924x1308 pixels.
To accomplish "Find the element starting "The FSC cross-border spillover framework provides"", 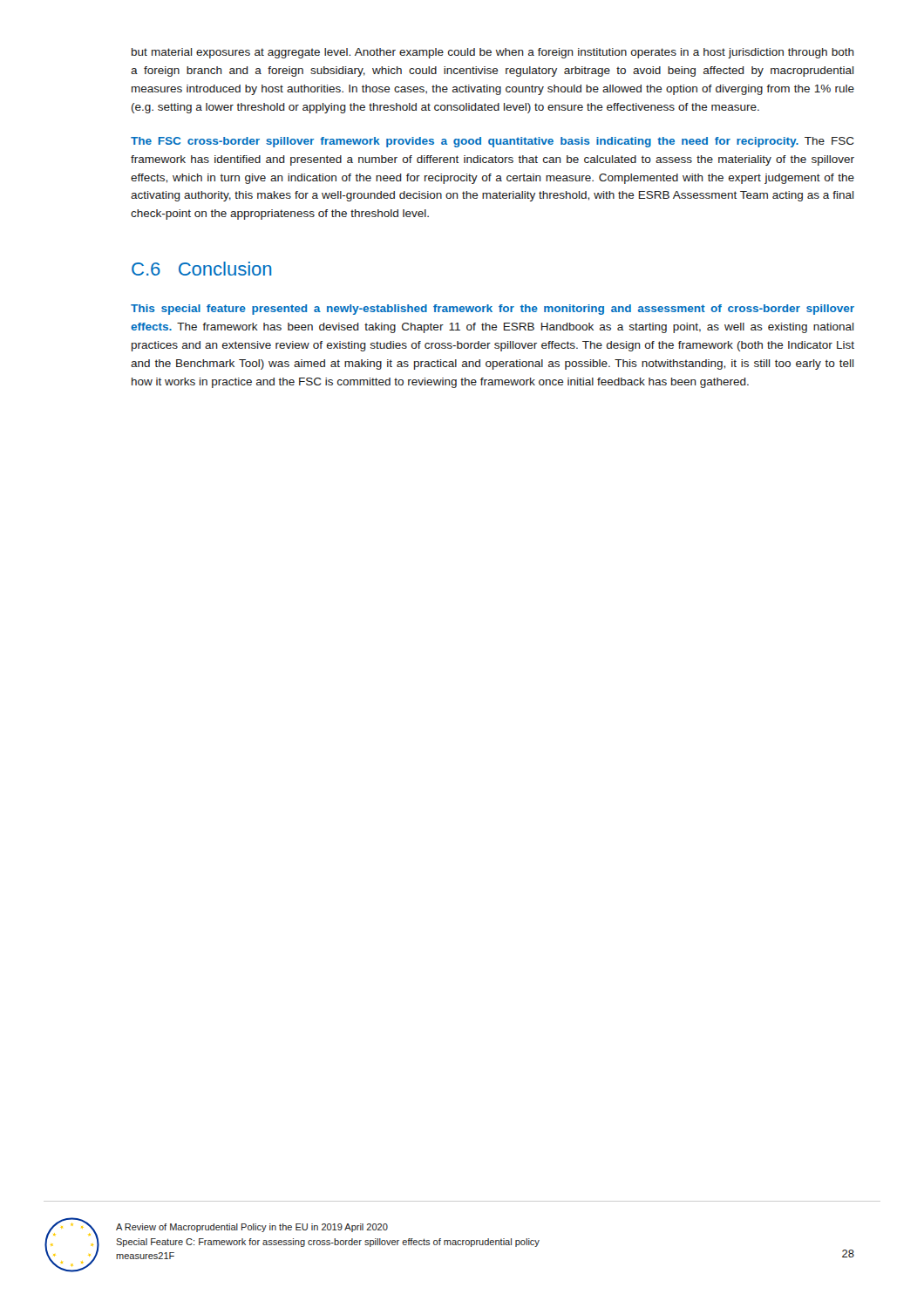I will (492, 177).
